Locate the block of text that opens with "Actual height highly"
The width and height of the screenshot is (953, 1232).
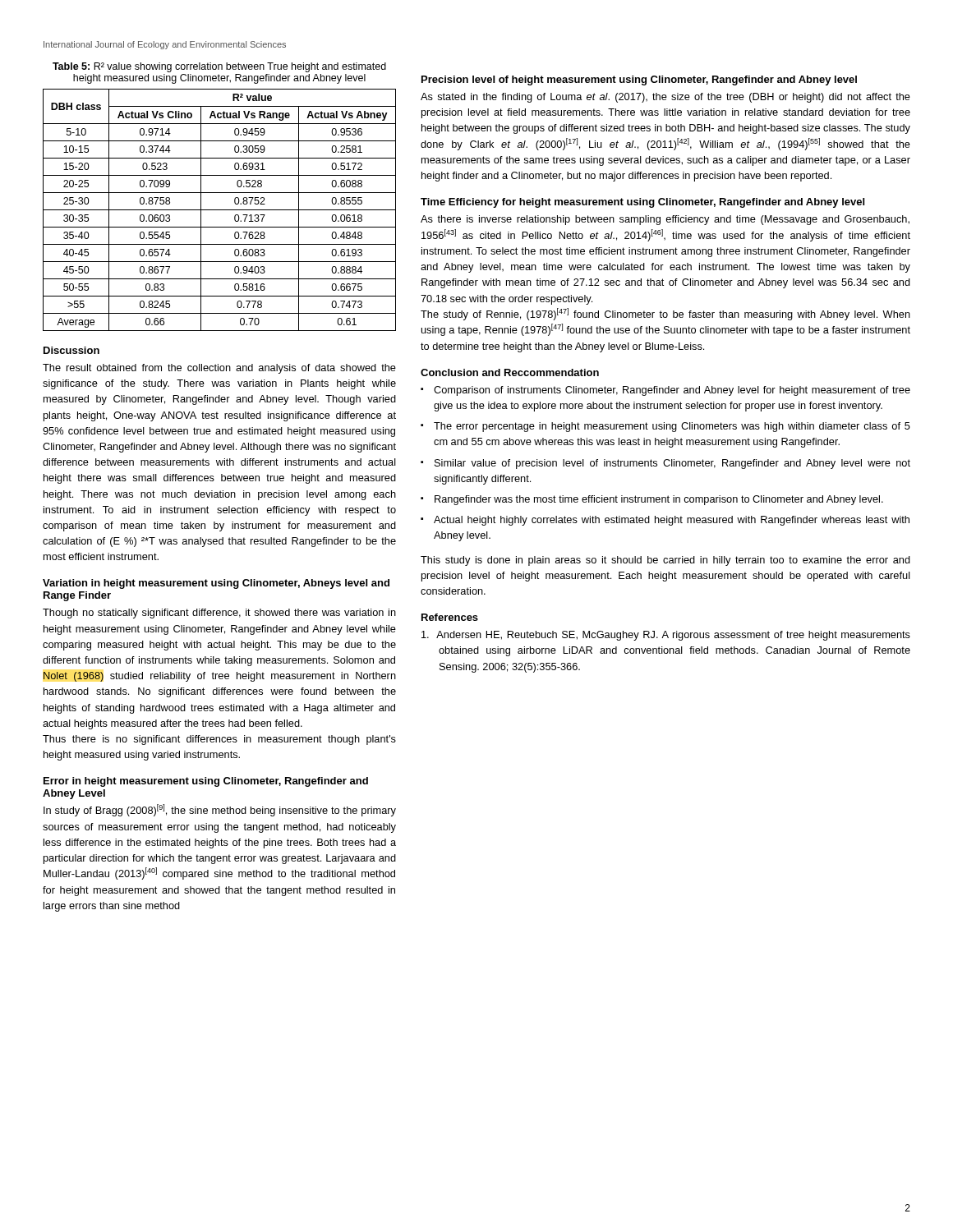(672, 528)
